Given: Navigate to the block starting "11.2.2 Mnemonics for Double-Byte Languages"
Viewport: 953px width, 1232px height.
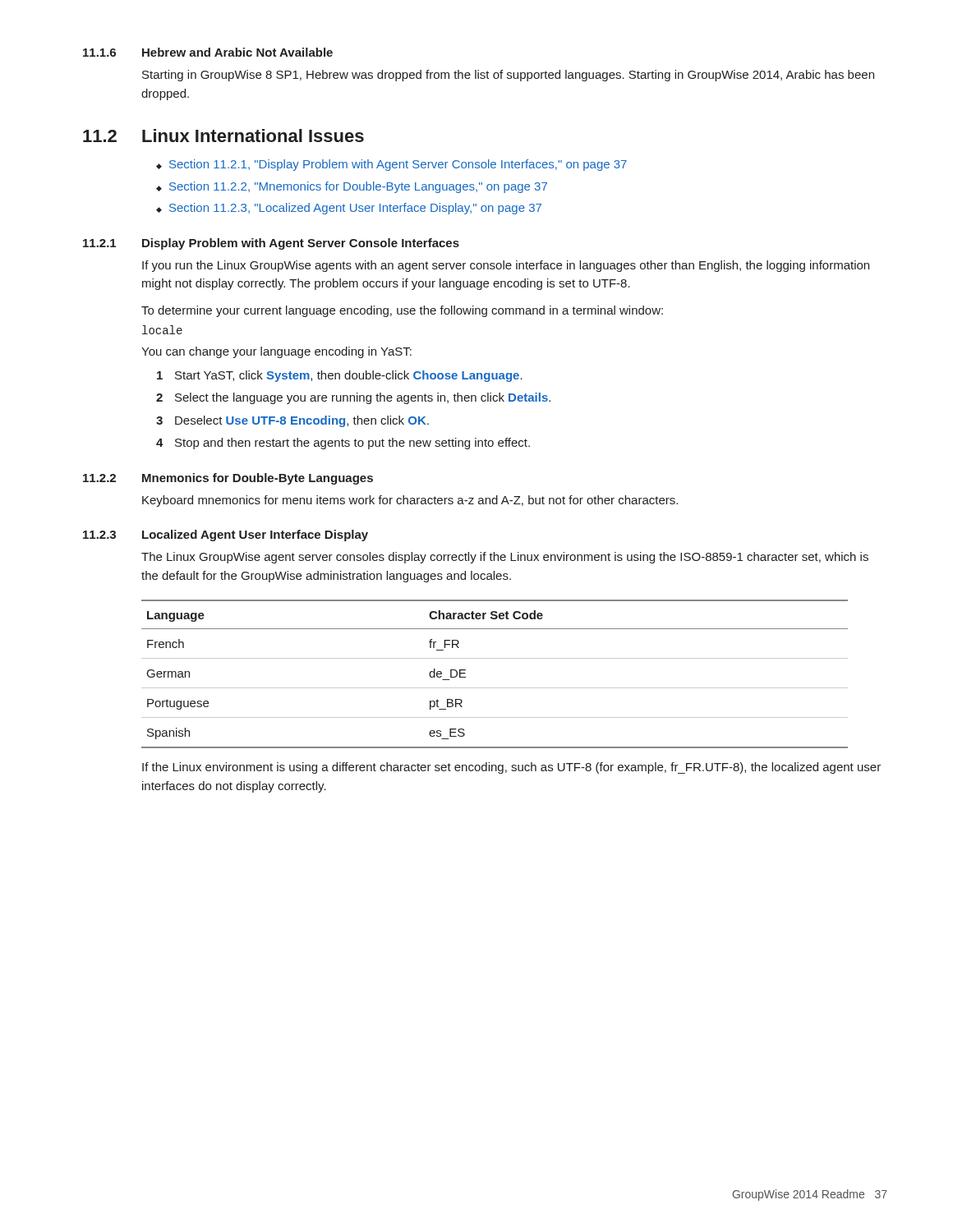Looking at the screenshot, I should click(x=228, y=477).
